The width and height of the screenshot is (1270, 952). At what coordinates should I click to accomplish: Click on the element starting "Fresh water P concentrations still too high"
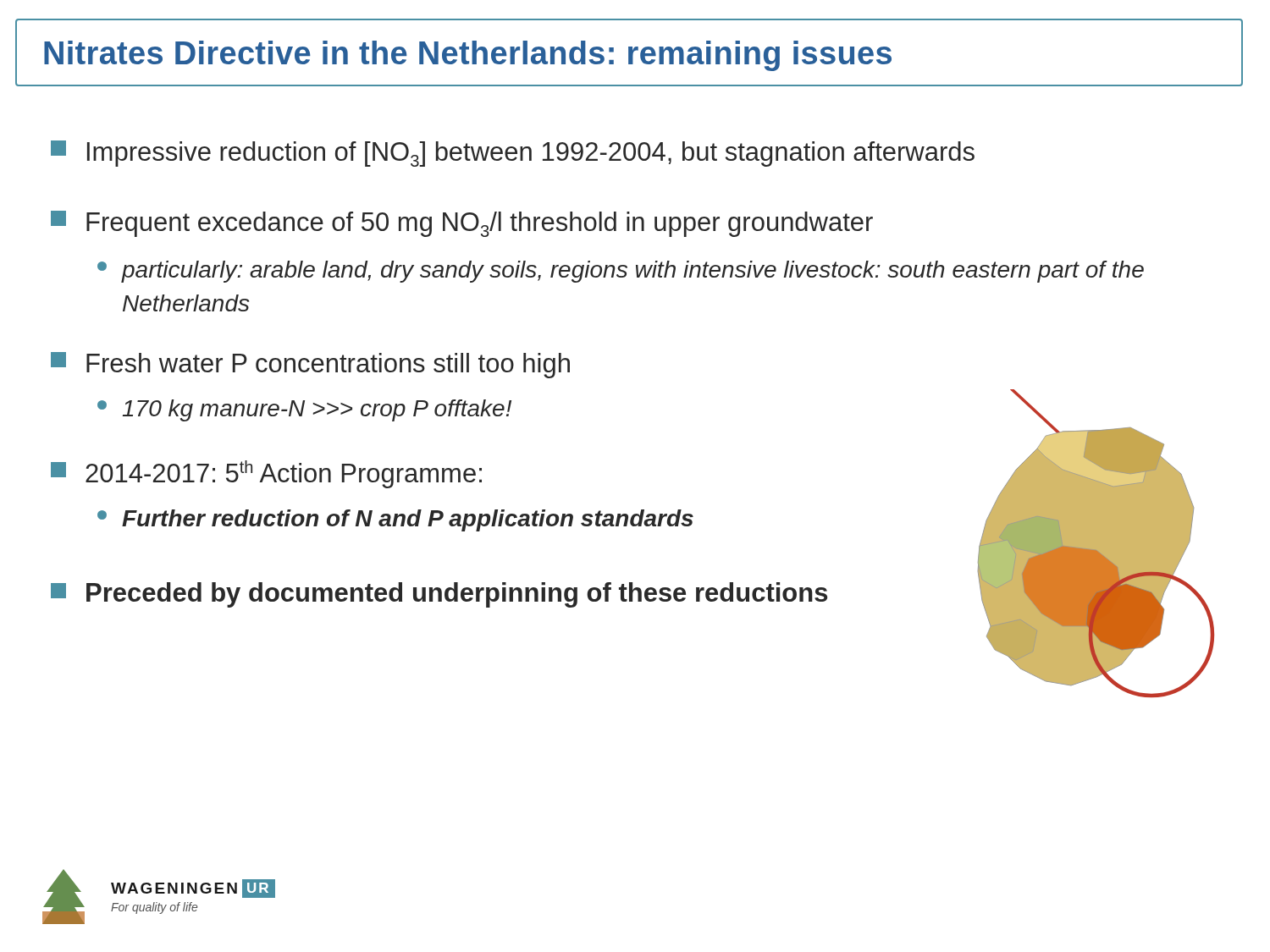[x=311, y=364]
